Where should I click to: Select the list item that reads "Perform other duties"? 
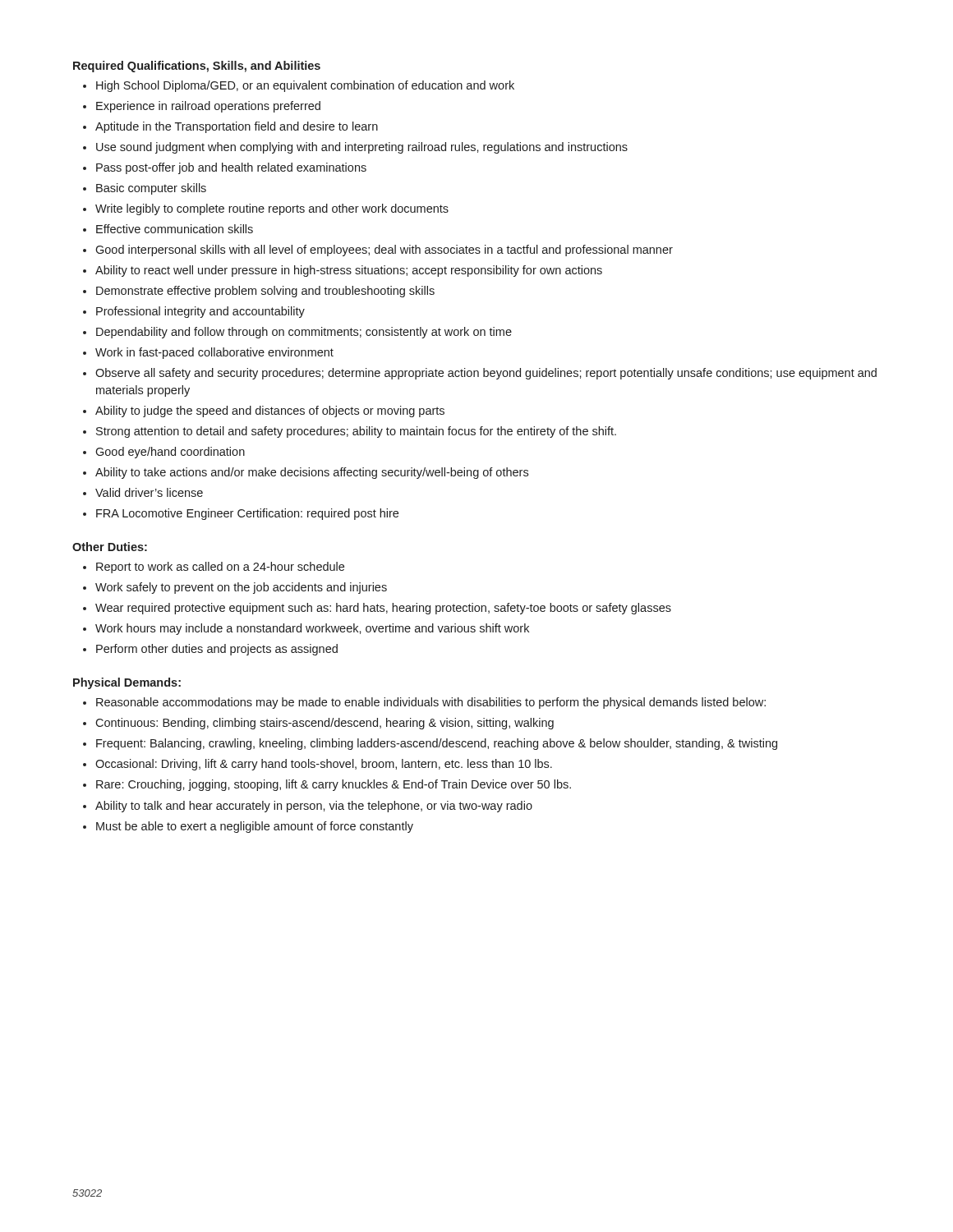click(217, 649)
